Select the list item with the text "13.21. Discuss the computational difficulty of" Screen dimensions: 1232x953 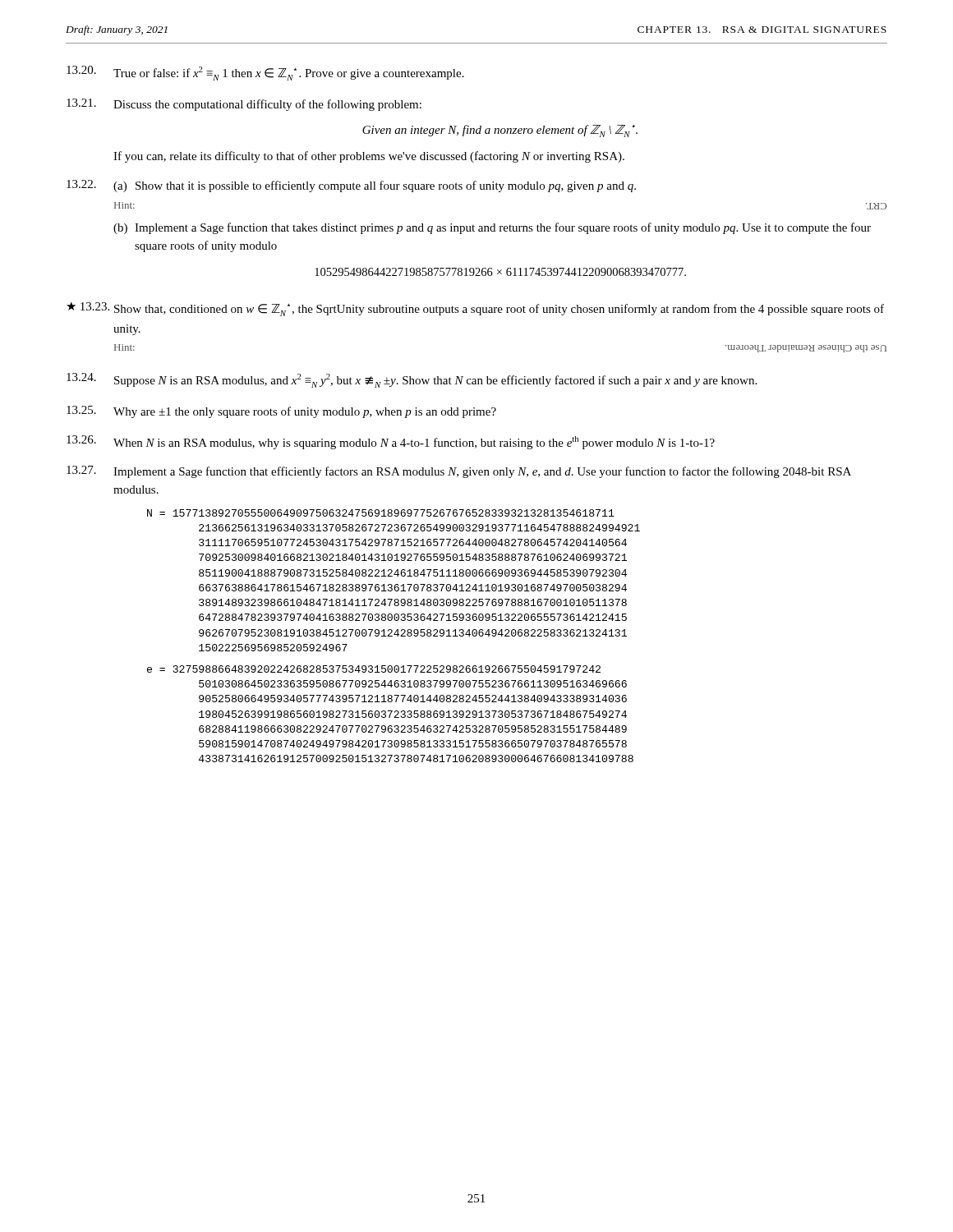476,131
